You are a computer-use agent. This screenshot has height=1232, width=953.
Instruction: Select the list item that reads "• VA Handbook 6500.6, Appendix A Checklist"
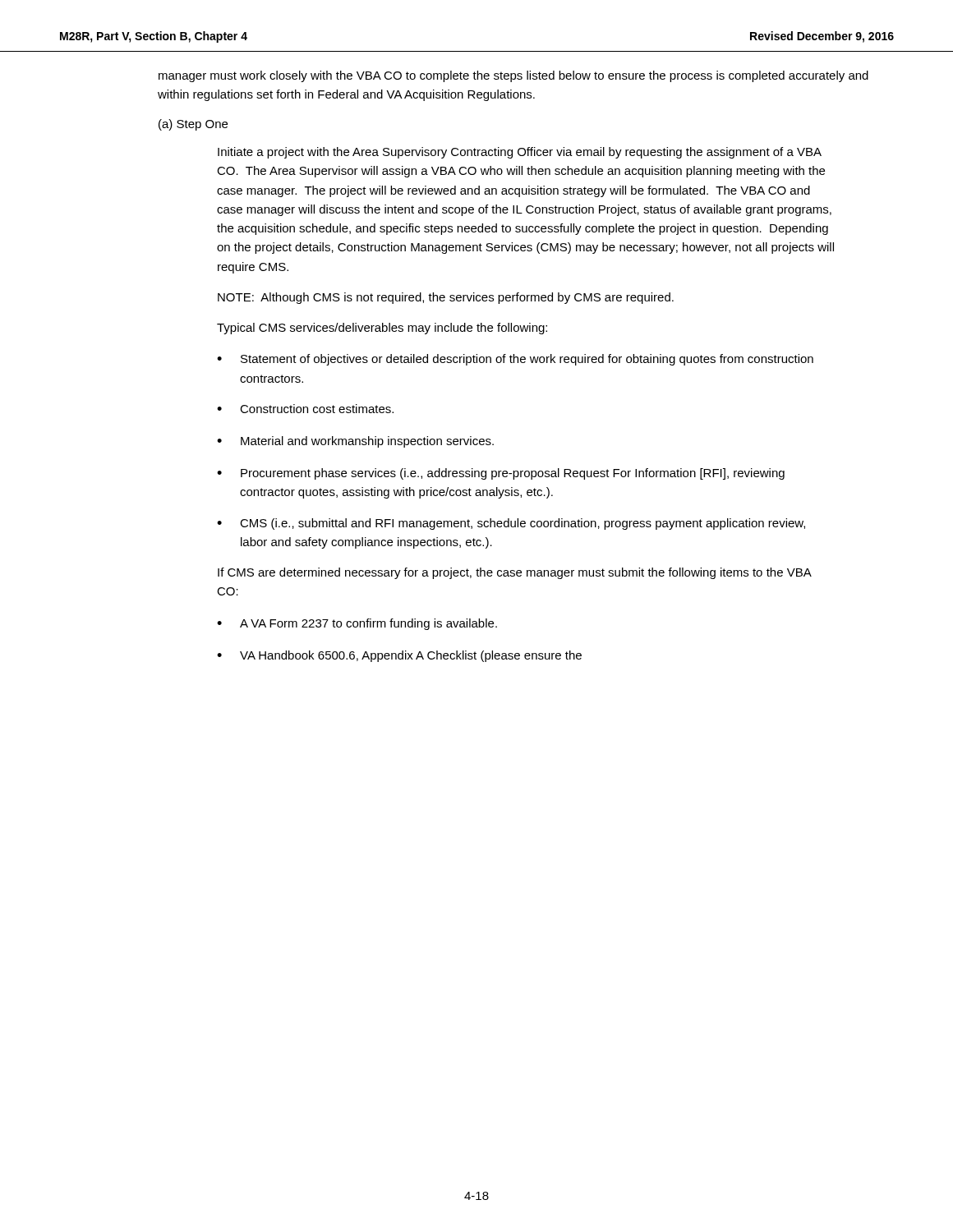pyautogui.click(x=400, y=656)
